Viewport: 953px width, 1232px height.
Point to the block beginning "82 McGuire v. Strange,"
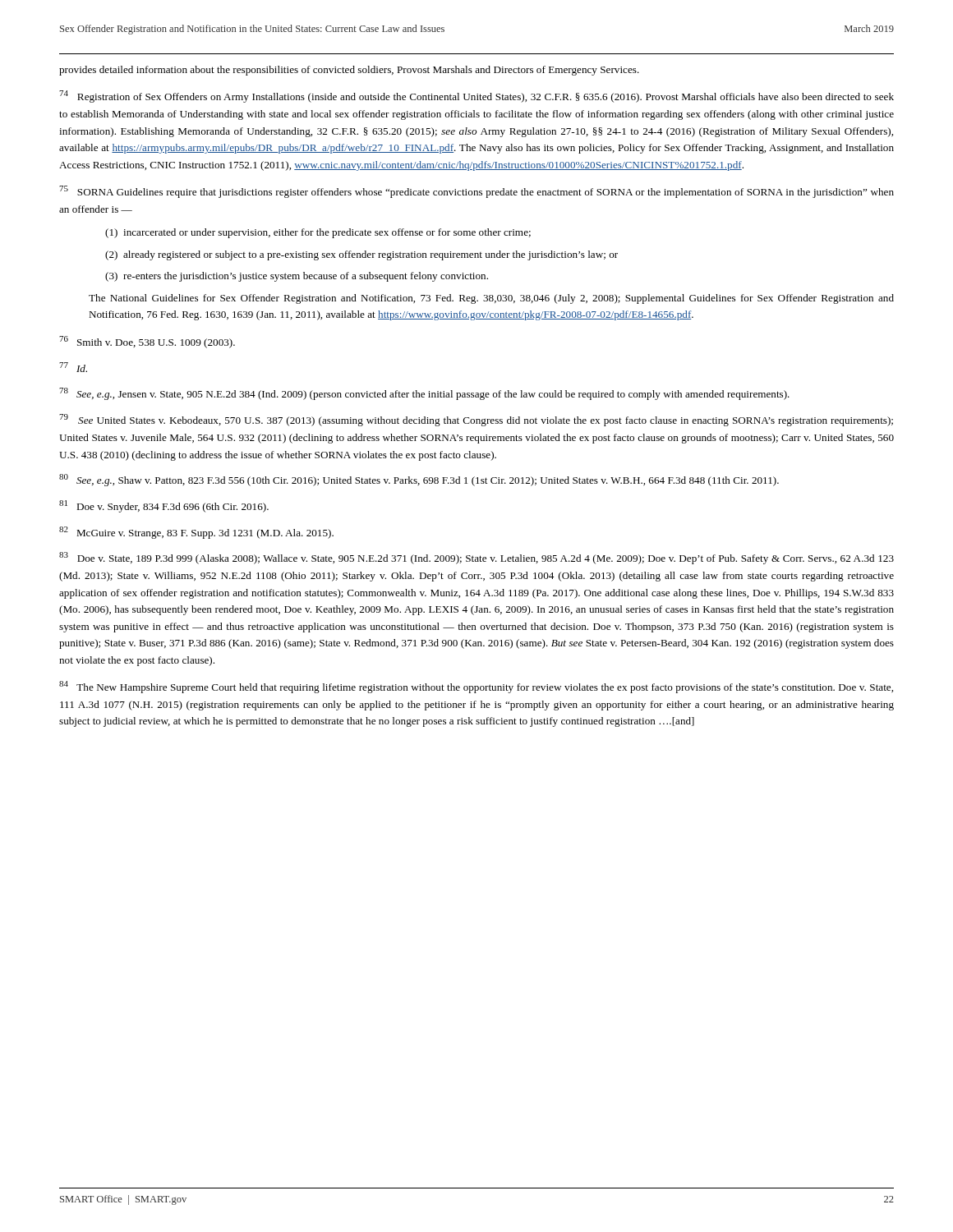[196, 533]
